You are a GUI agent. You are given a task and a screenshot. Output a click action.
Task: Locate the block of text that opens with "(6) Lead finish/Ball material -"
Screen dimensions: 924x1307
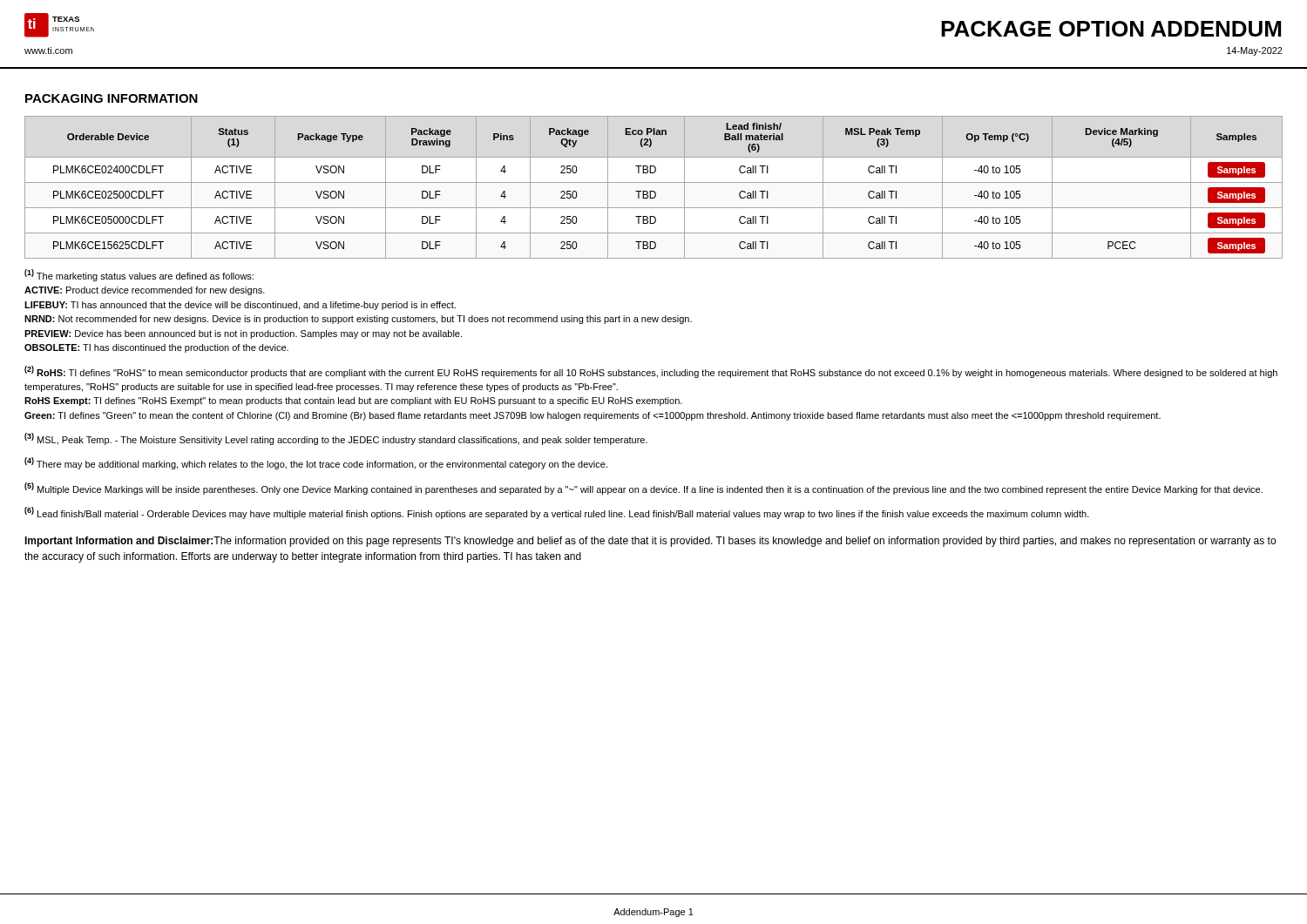coord(557,512)
